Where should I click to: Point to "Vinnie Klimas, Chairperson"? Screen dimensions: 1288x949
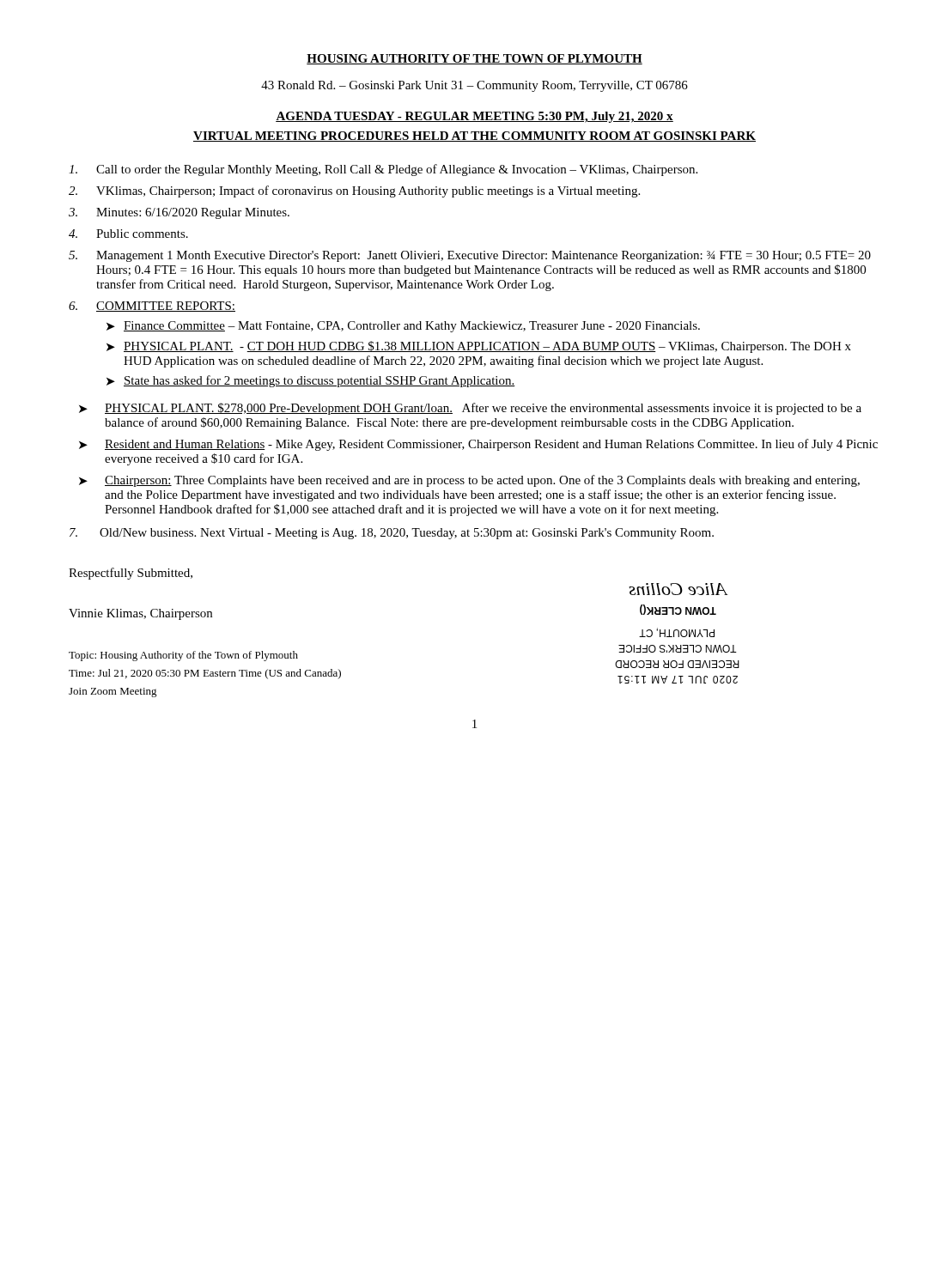(141, 613)
